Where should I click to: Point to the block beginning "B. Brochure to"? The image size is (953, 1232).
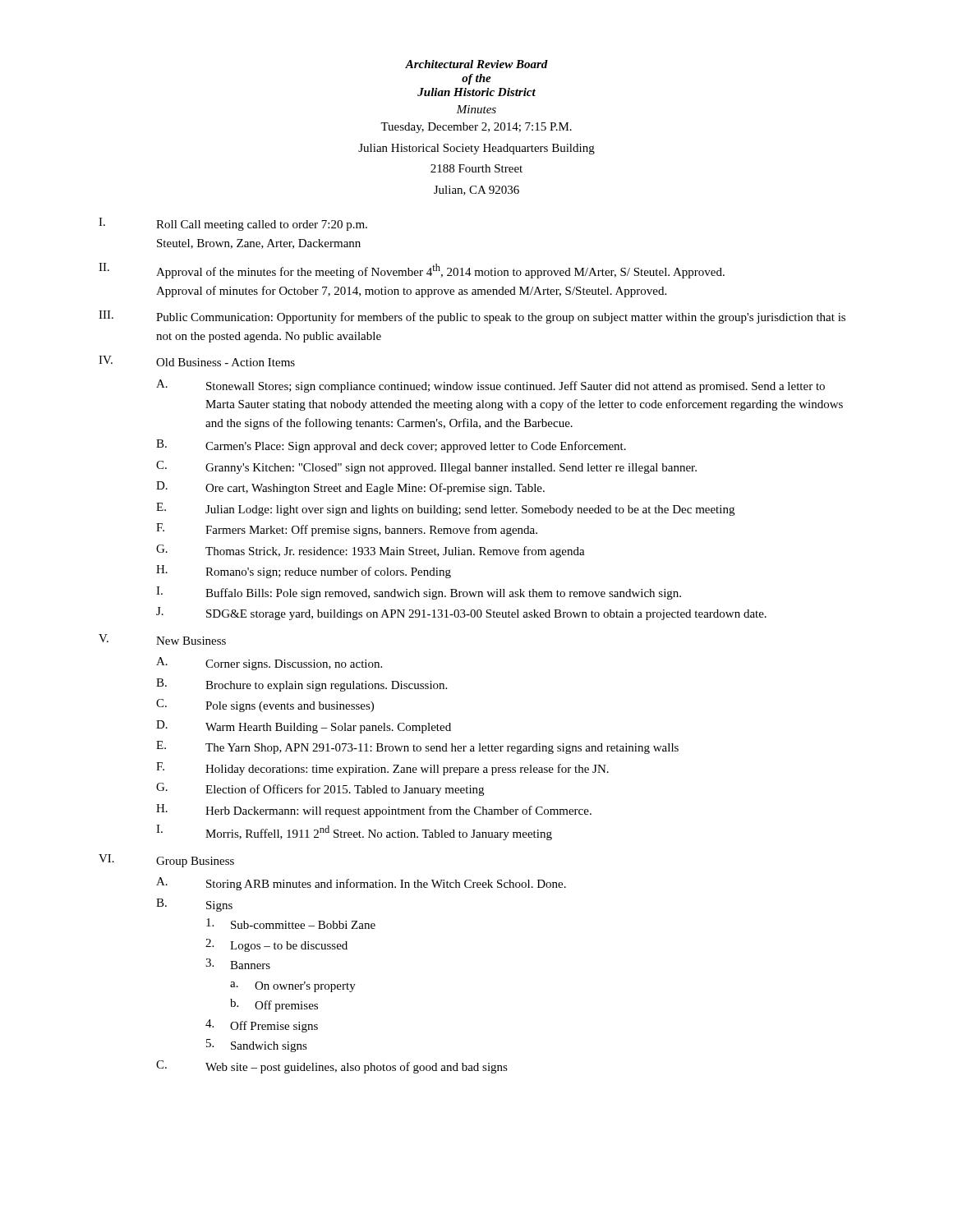pos(302,685)
